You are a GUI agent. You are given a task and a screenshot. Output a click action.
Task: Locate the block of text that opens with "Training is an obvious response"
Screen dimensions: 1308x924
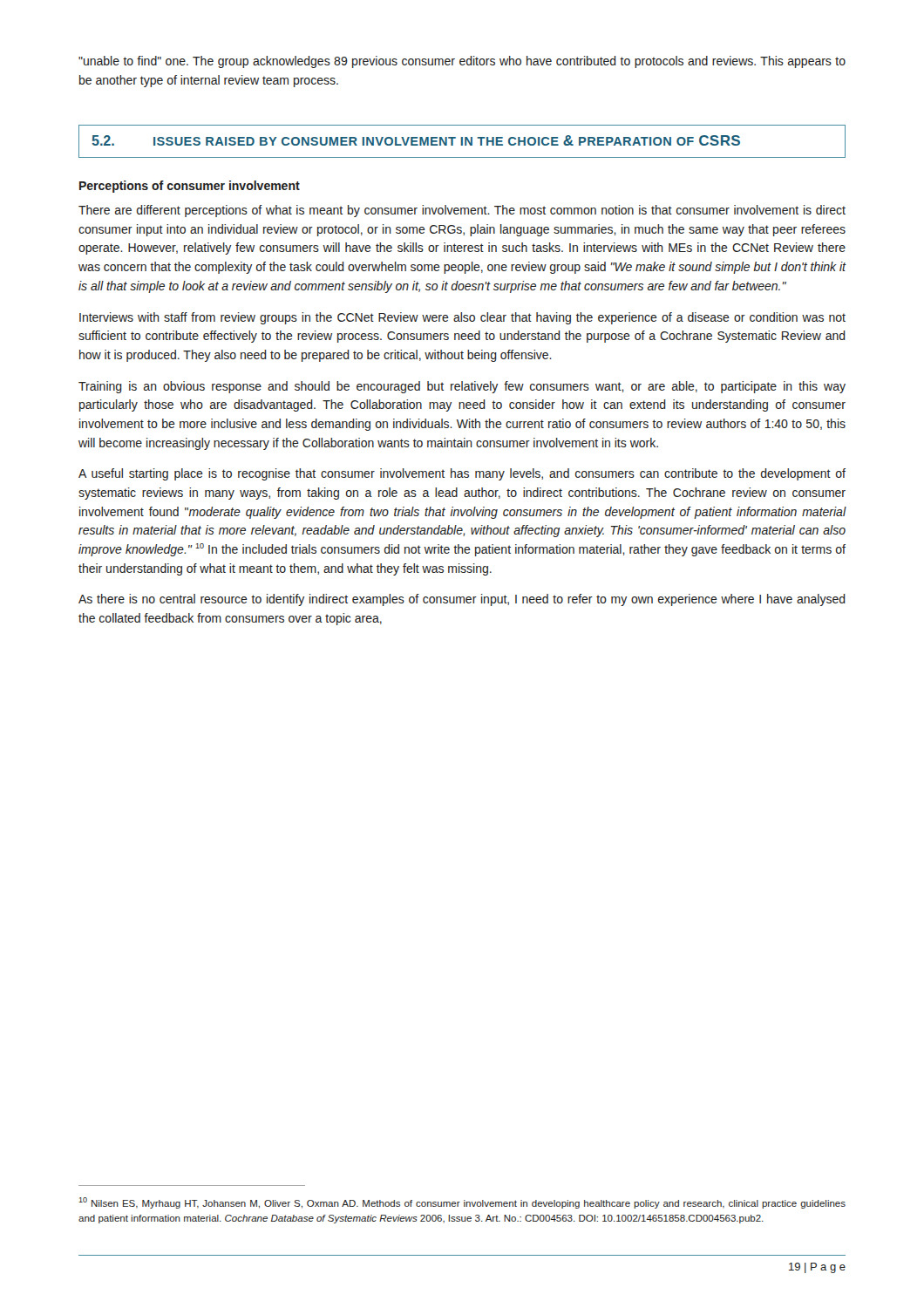(462, 415)
